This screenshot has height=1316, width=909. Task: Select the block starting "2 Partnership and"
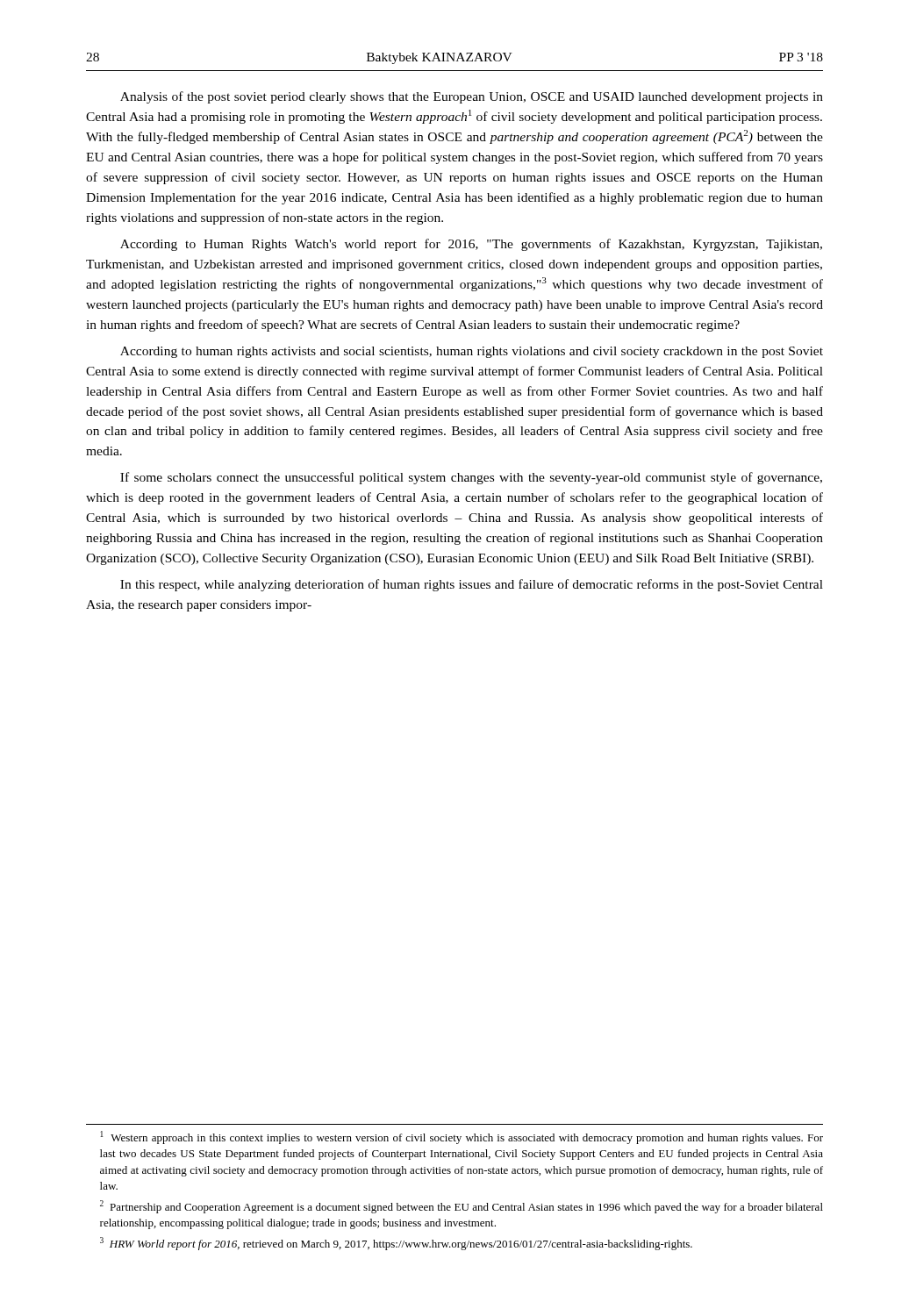coord(454,1215)
